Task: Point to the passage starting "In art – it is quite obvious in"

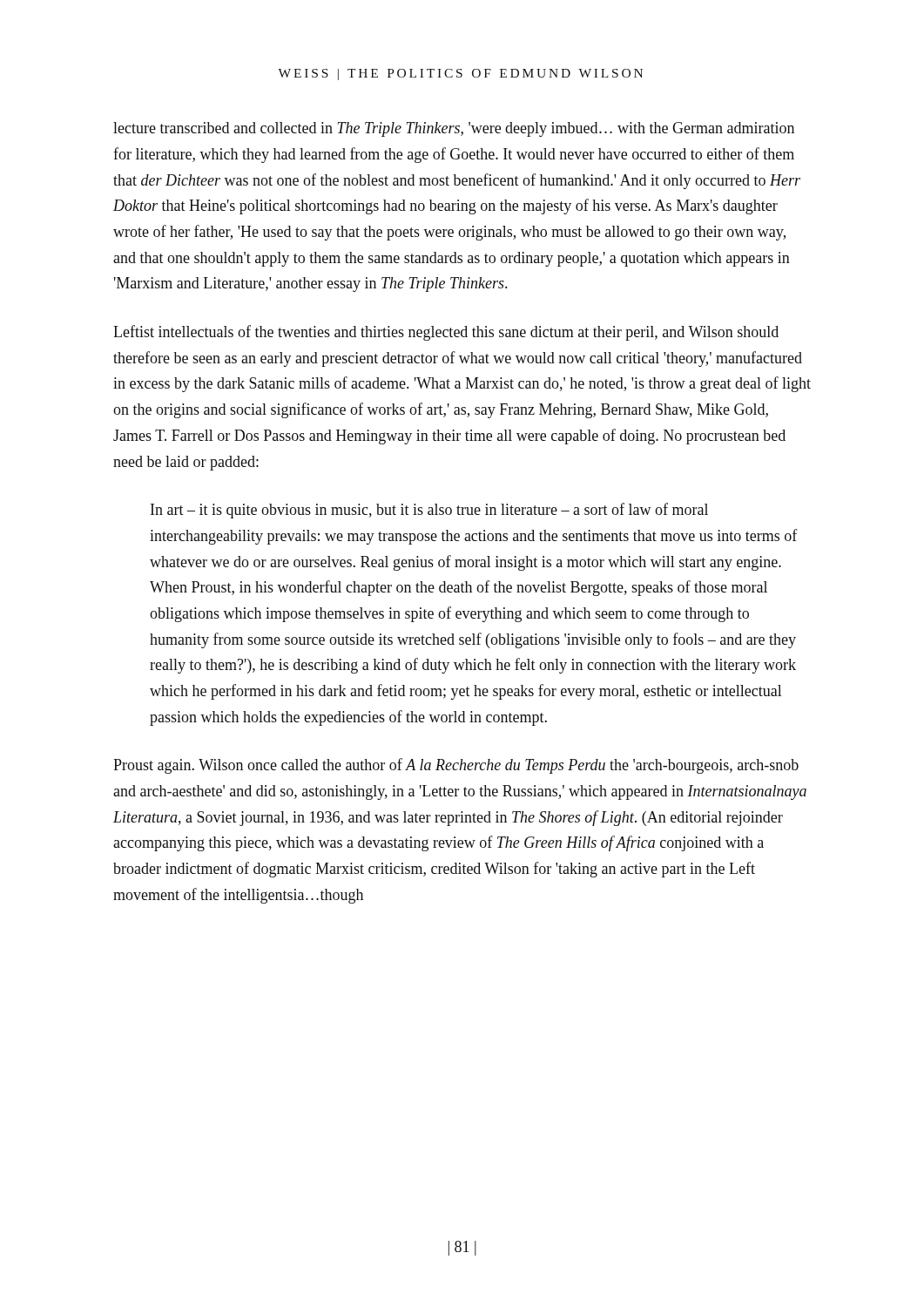Action: (473, 613)
